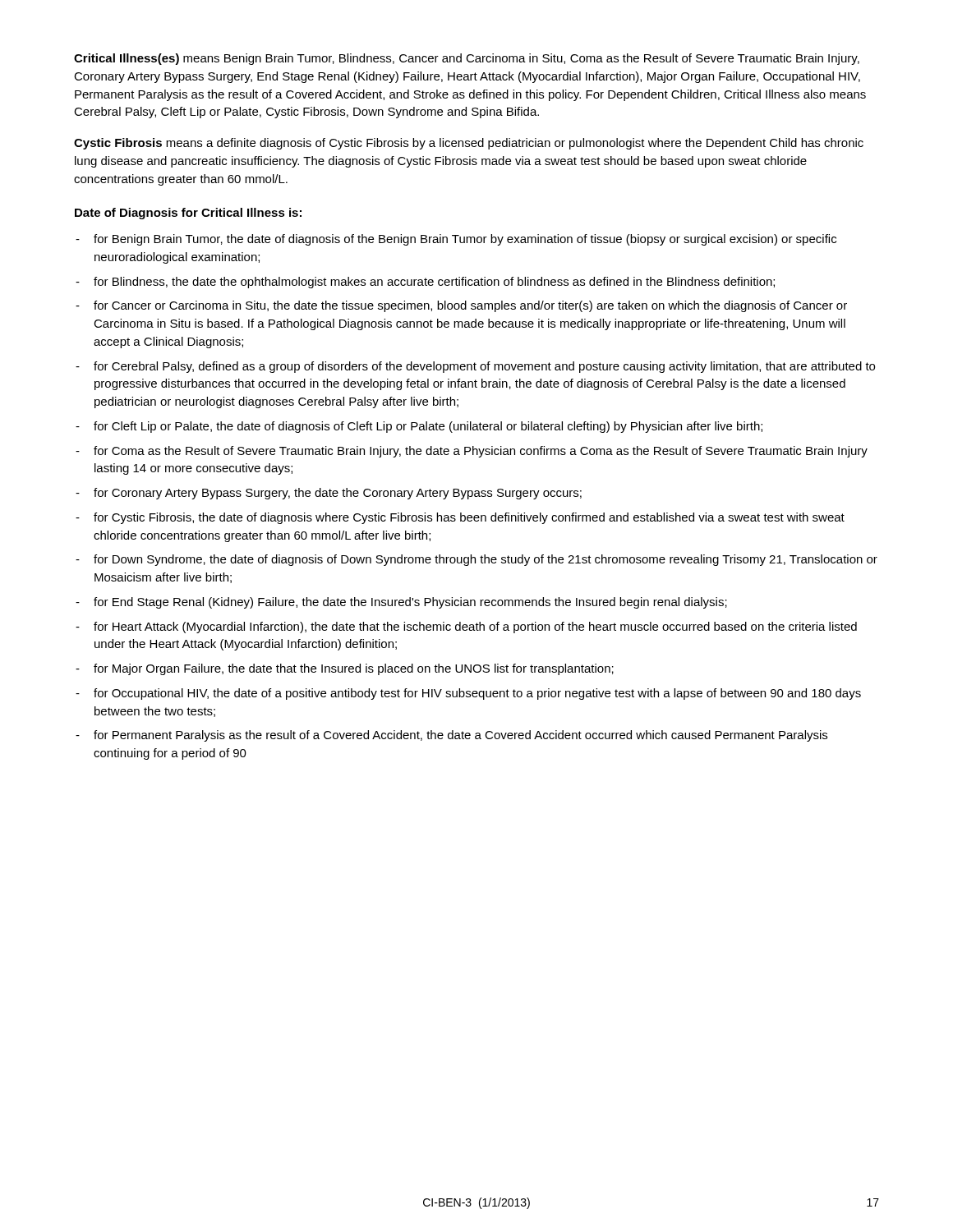Point to "Date of Diagnosis for Critical Illness is:"
The width and height of the screenshot is (953, 1232).
tap(188, 213)
